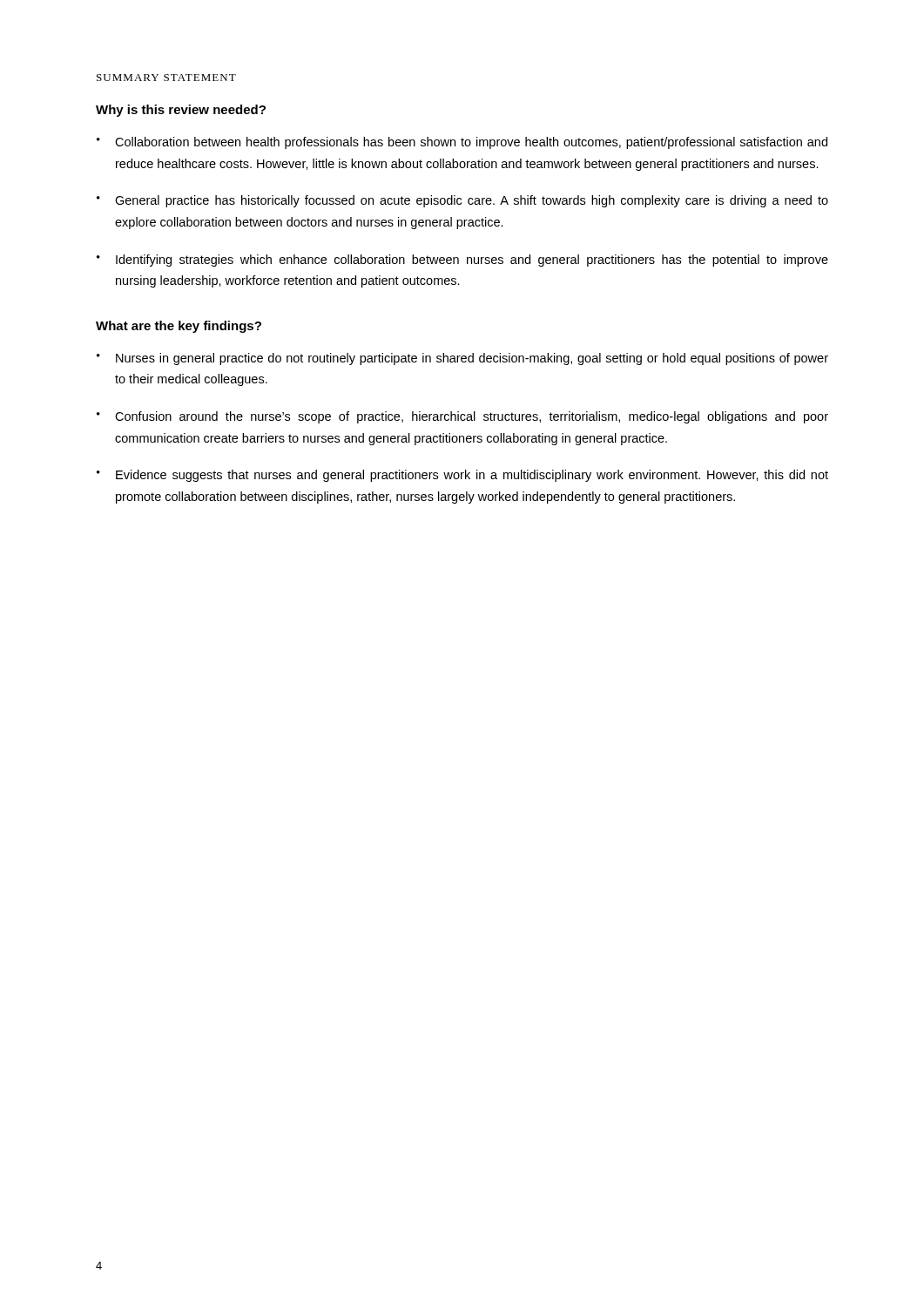
Task: Point to the passage starting "• General practice has historically focussed on"
Action: pyautogui.click(x=462, y=212)
